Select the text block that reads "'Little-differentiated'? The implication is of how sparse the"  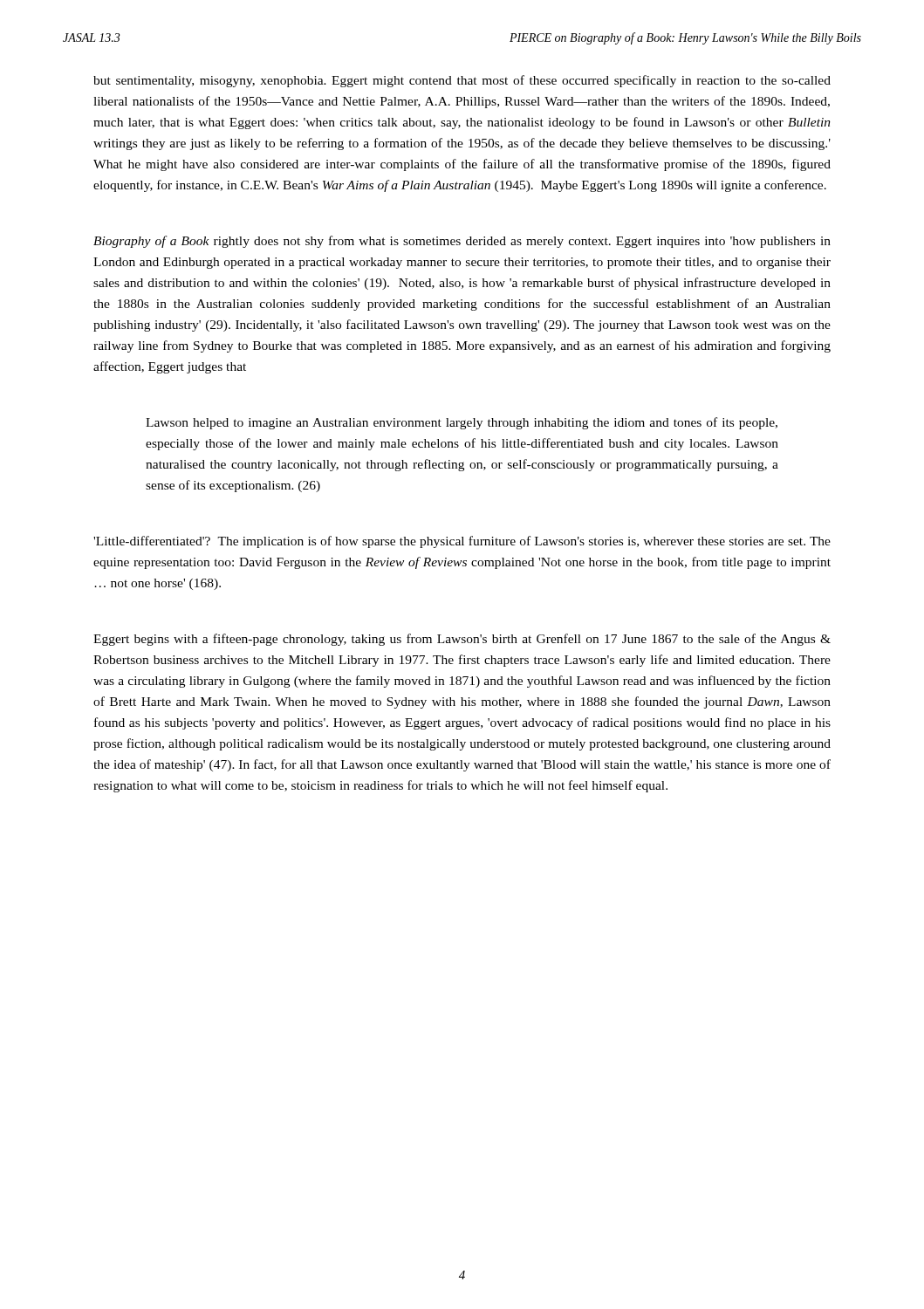(462, 562)
